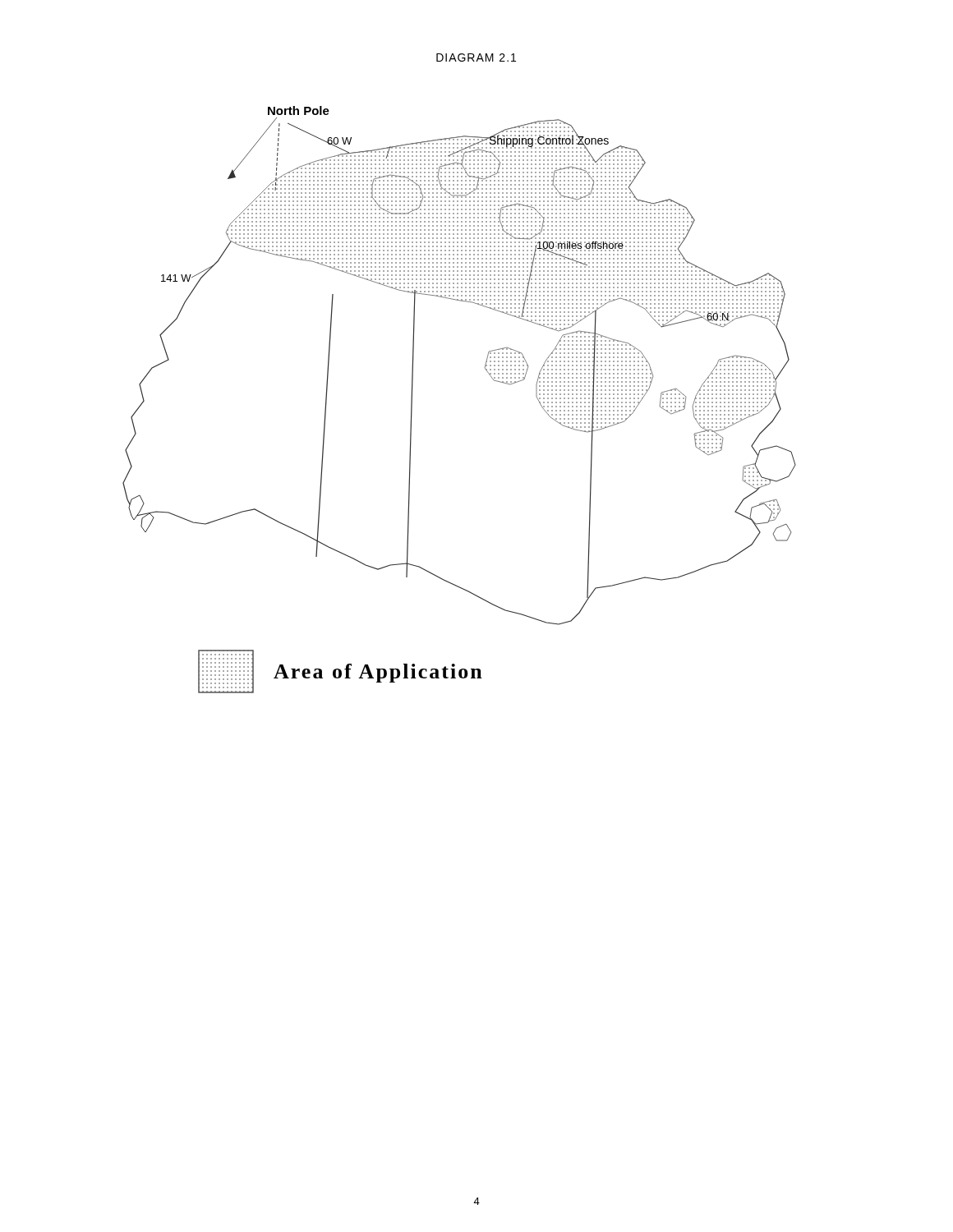Find the caption that says "DIAGRAM 2.1"
This screenshot has width=953, height=1232.
(476, 57)
